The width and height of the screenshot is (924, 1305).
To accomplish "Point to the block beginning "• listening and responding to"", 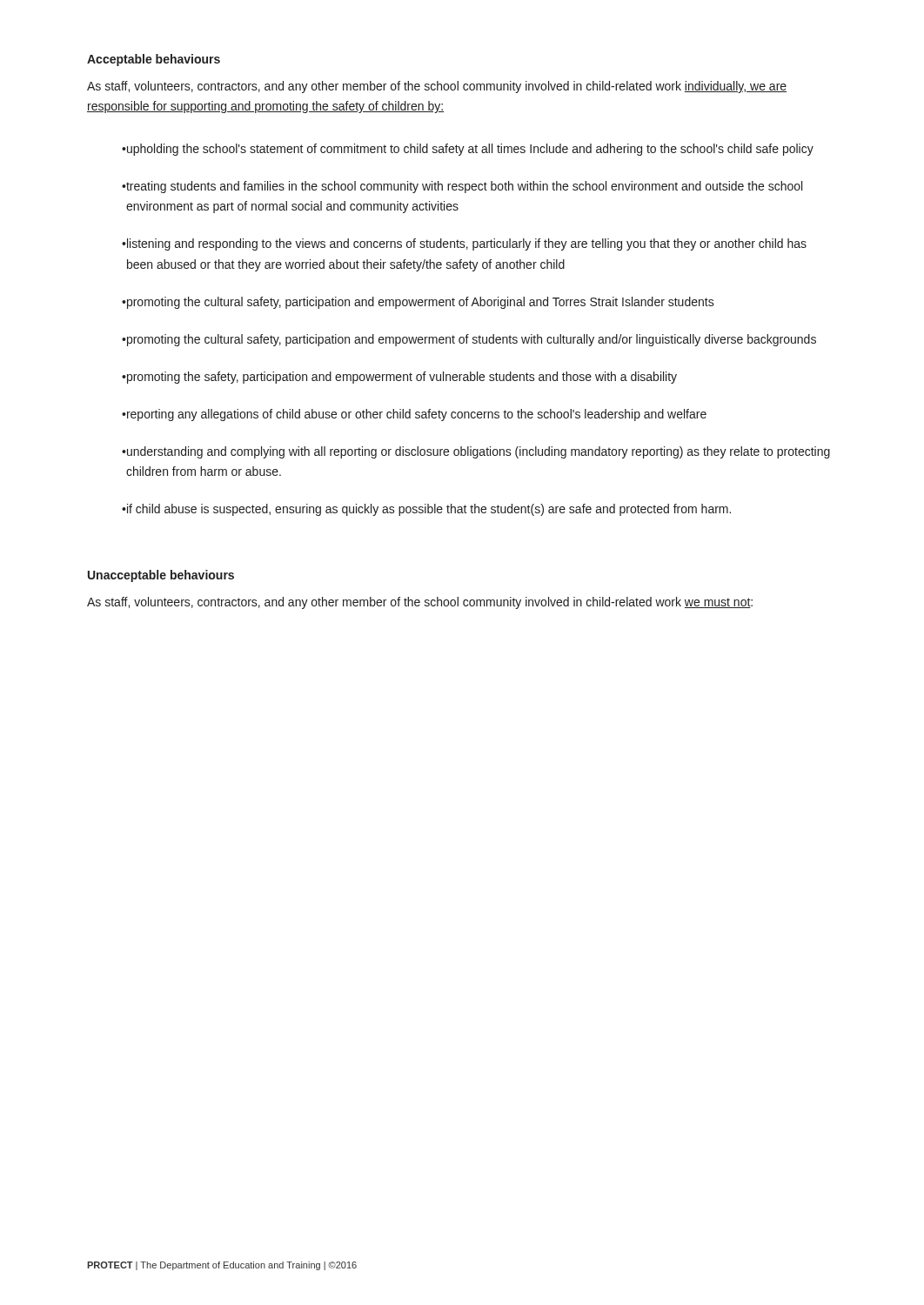I will tap(479, 254).
